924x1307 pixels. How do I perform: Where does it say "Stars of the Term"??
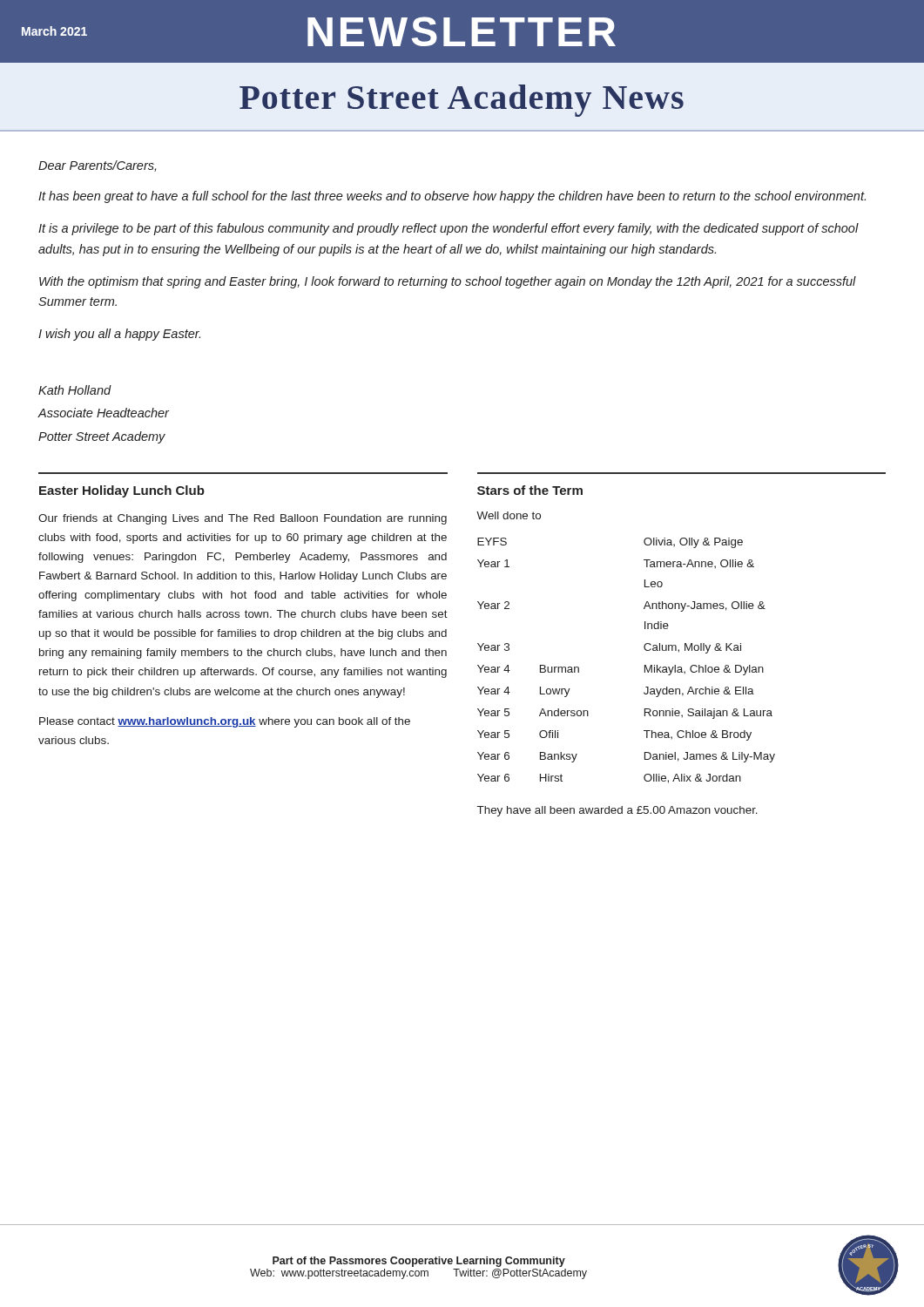coord(530,490)
